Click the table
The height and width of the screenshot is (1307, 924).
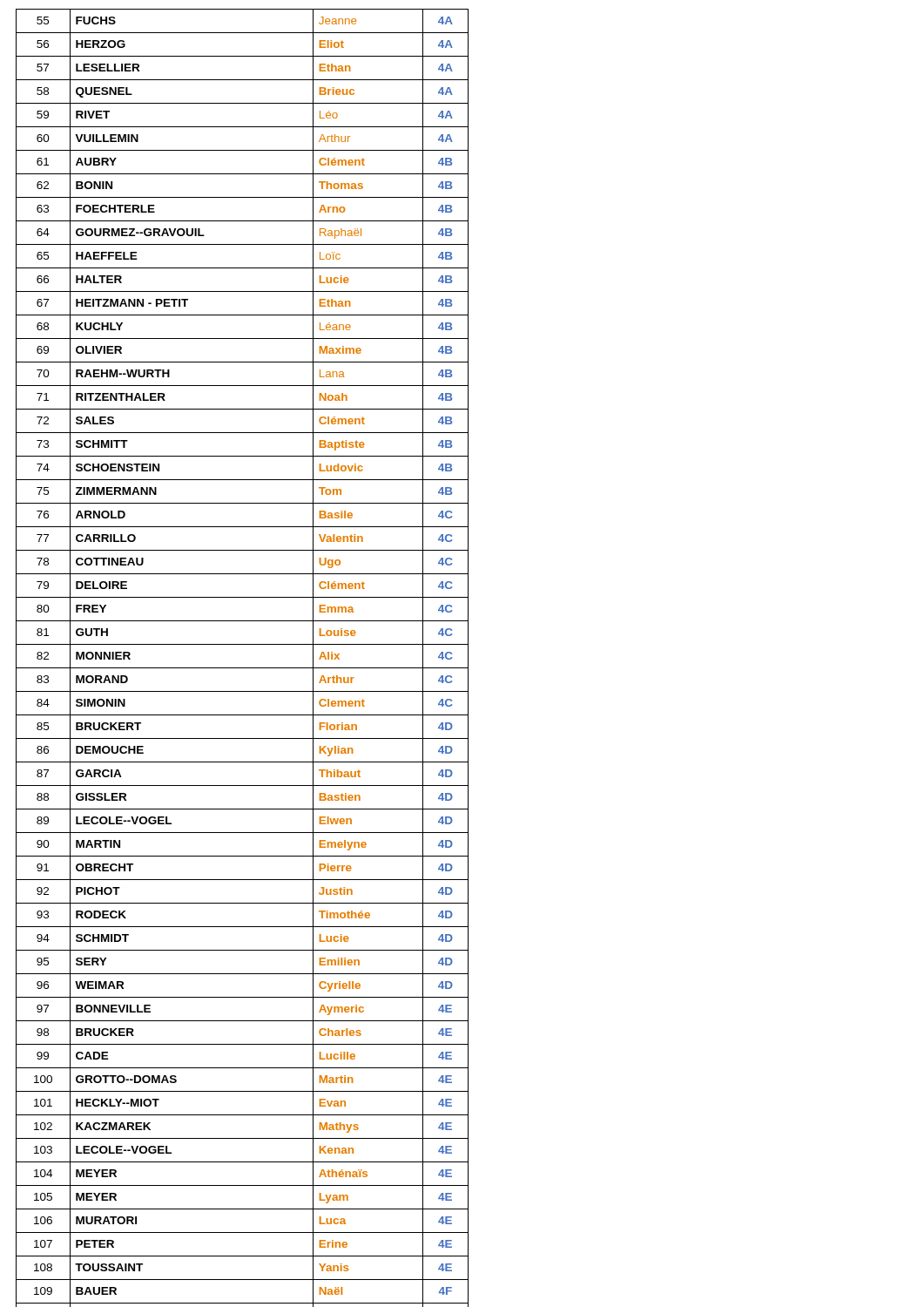242,658
